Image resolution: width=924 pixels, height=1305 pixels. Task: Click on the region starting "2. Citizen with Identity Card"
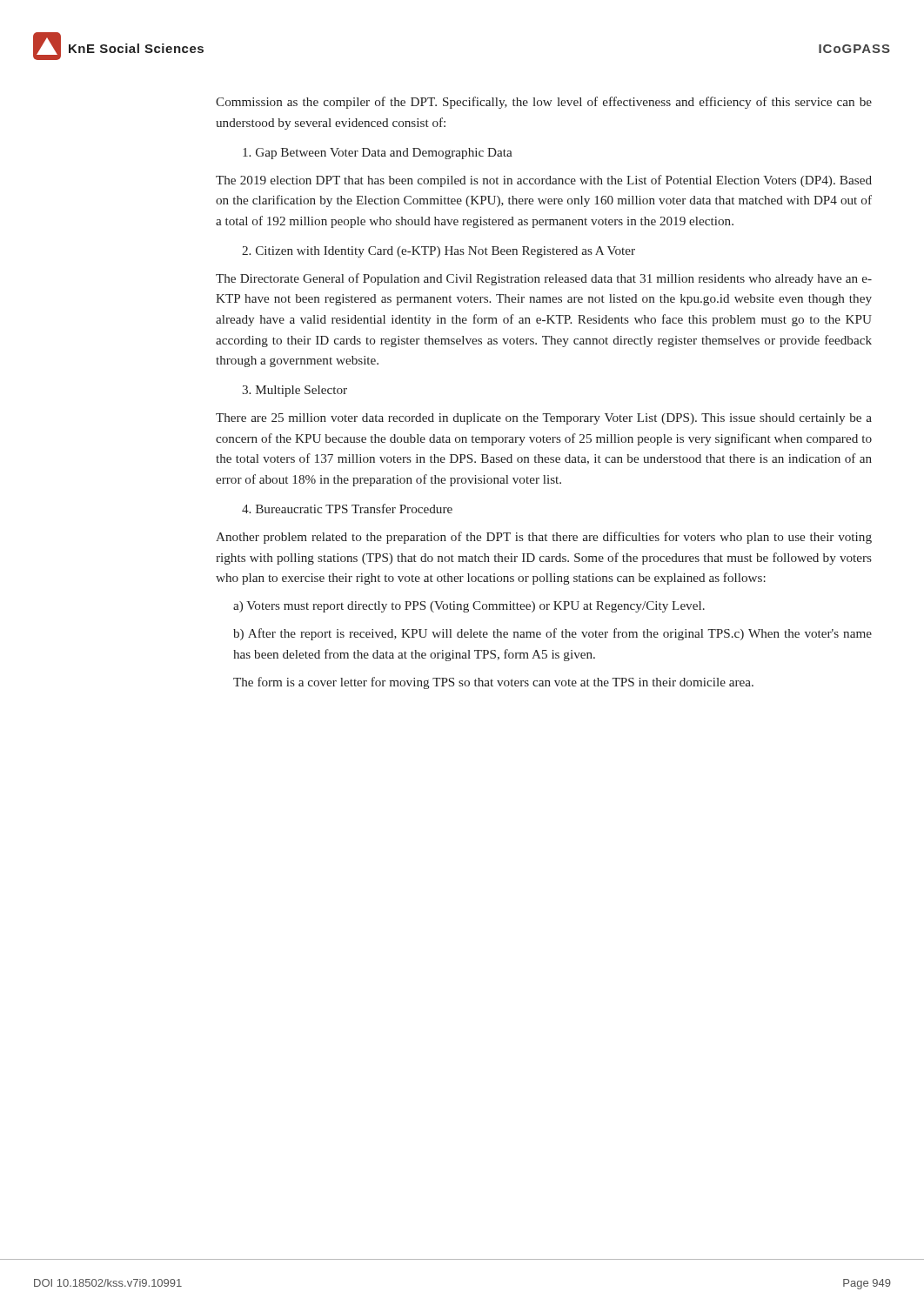pos(557,250)
